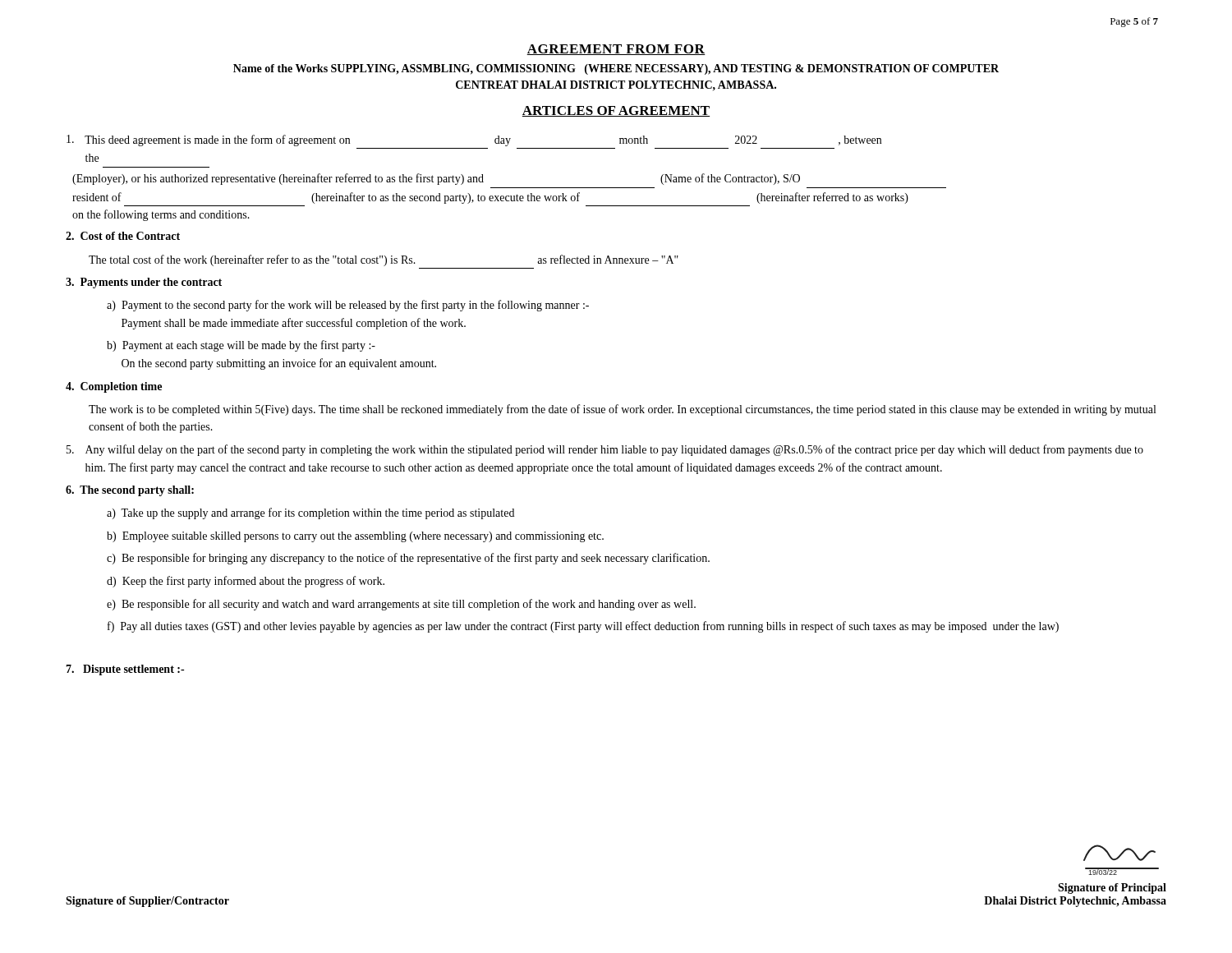Find the text block with the text "The work is to be completed"

click(623, 418)
